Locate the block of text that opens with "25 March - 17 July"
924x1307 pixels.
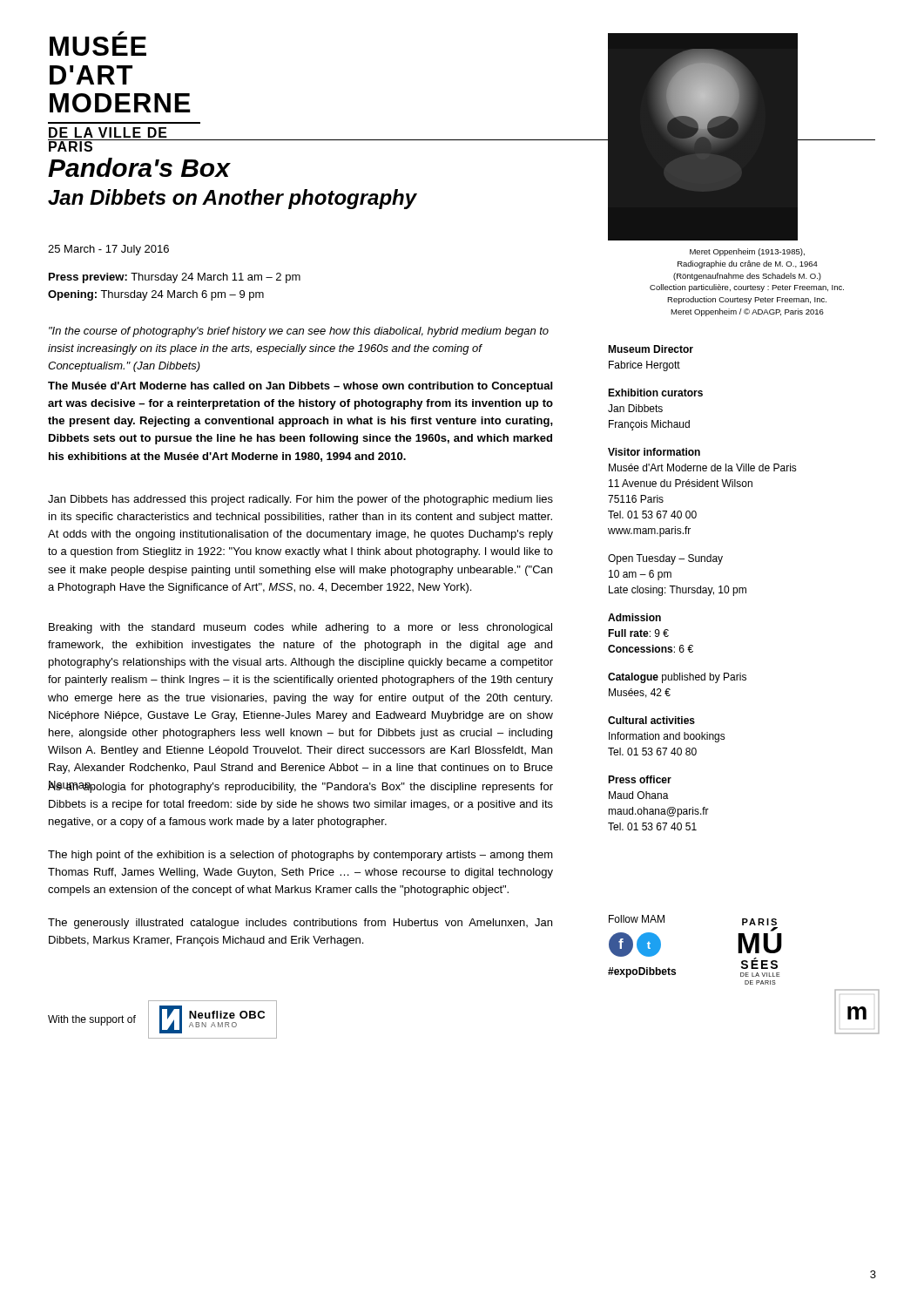point(109,249)
